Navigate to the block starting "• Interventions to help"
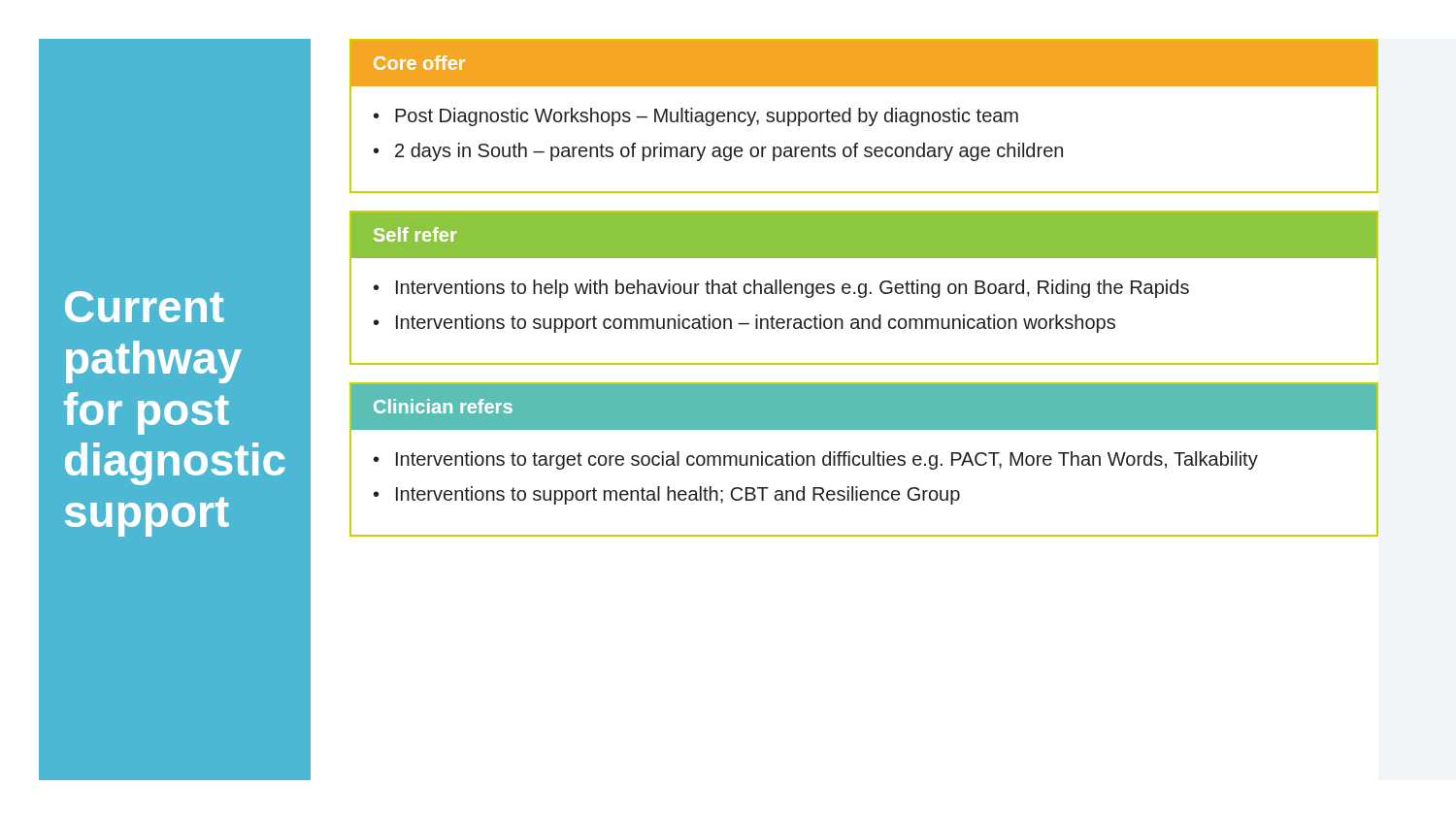1456x819 pixels. (x=781, y=287)
